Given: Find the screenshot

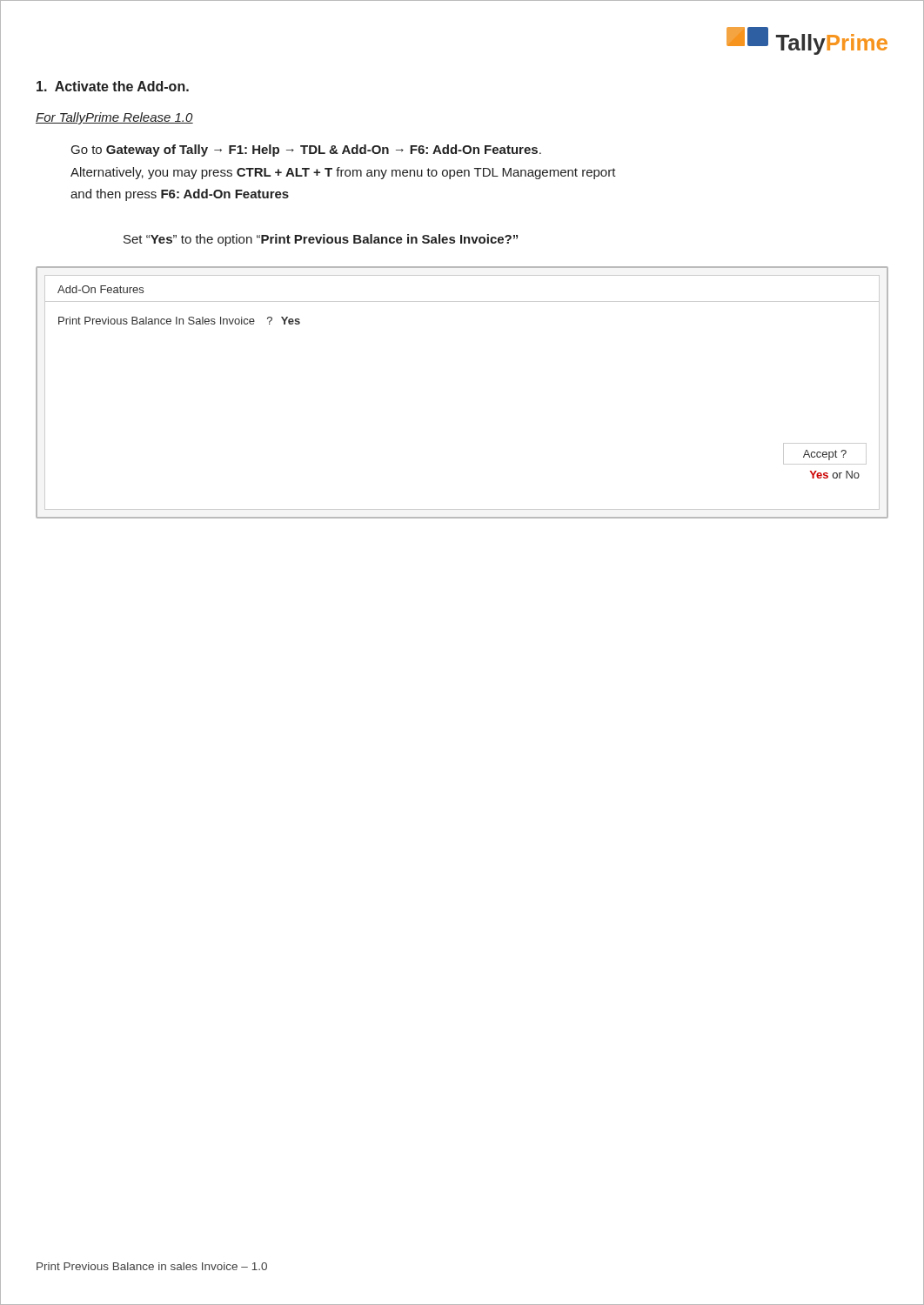Looking at the screenshot, I should pyautogui.click(x=462, y=392).
